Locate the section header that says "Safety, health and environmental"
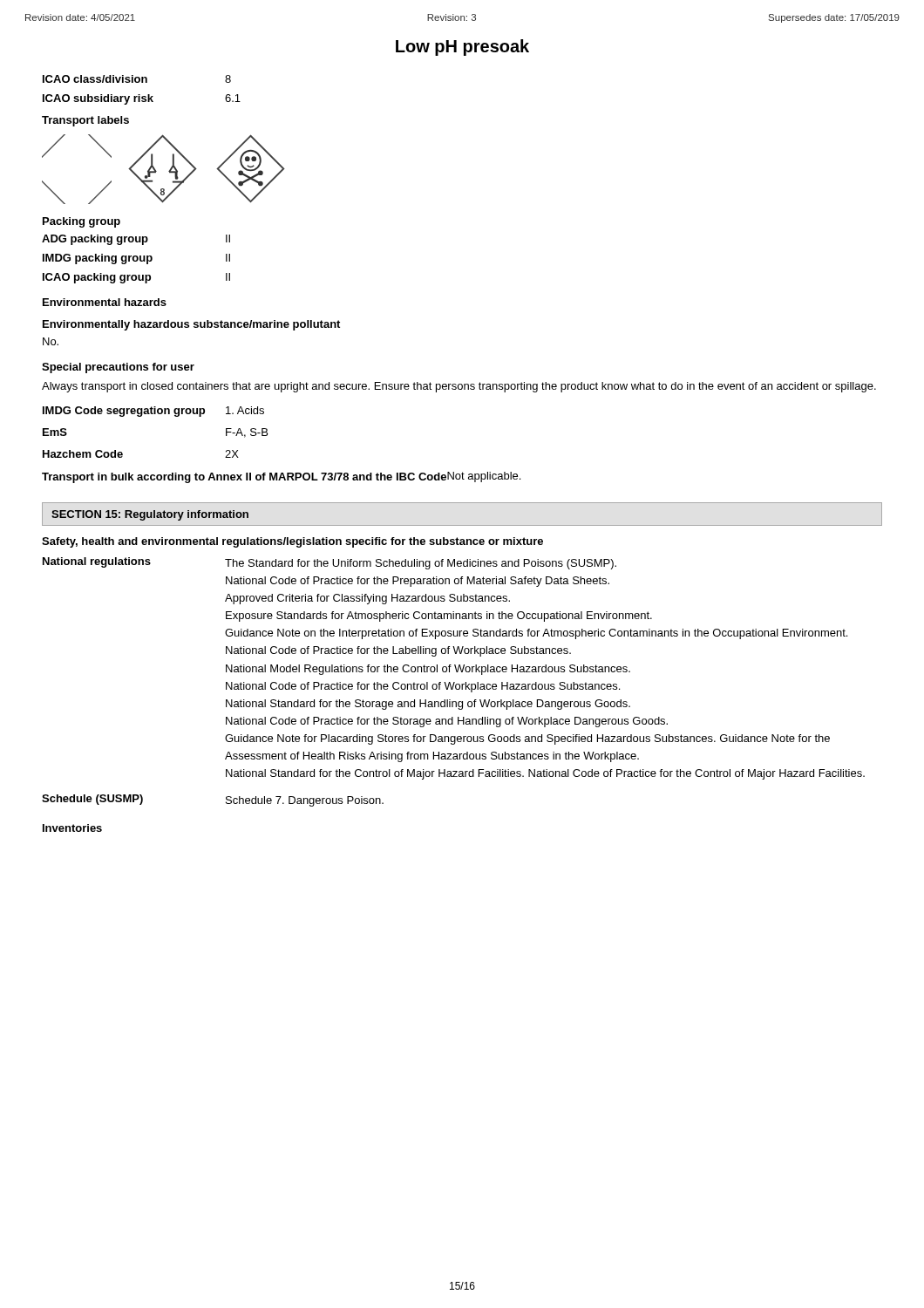 pos(293,541)
